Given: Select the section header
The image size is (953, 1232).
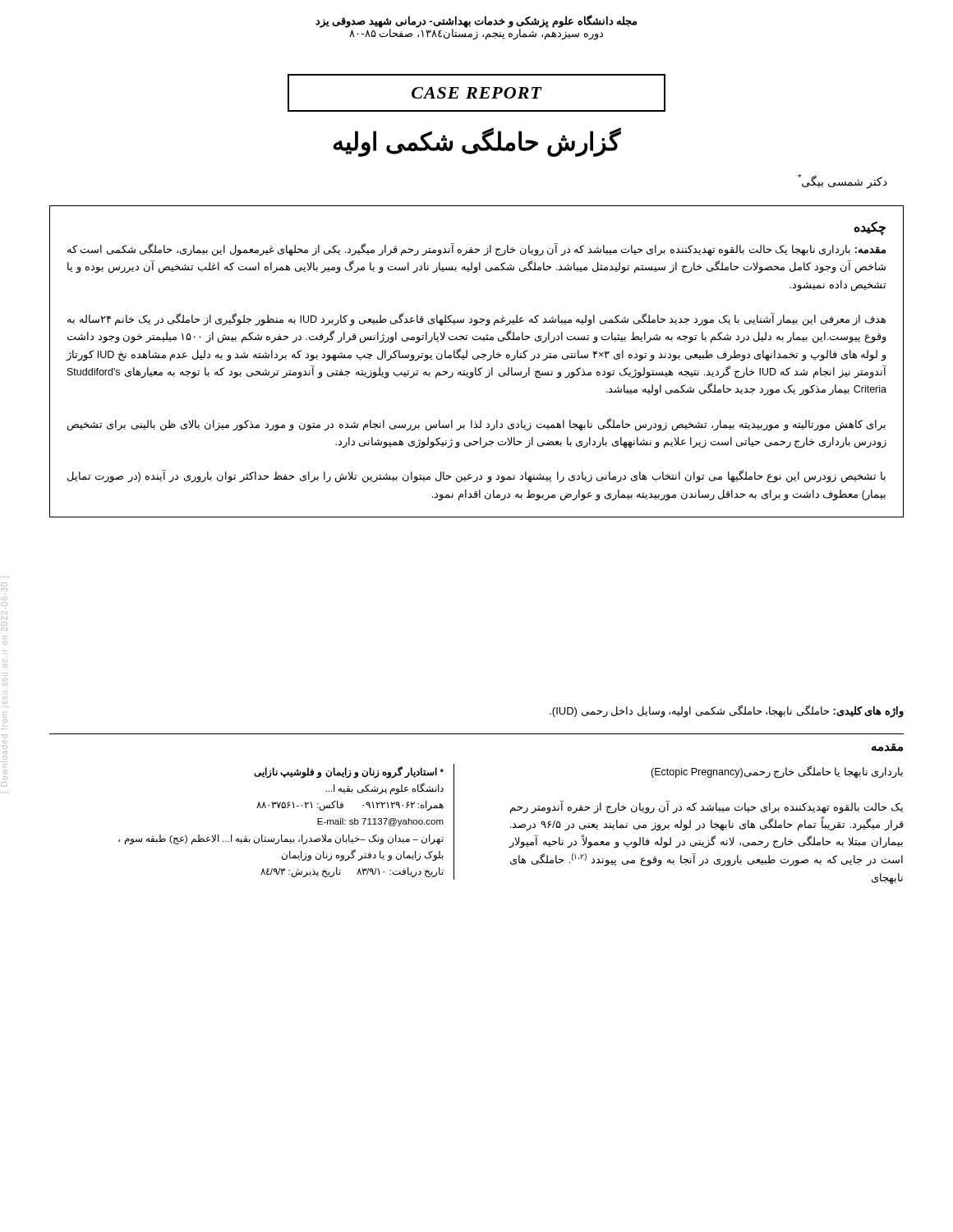Looking at the screenshot, I should (x=887, y=746).
